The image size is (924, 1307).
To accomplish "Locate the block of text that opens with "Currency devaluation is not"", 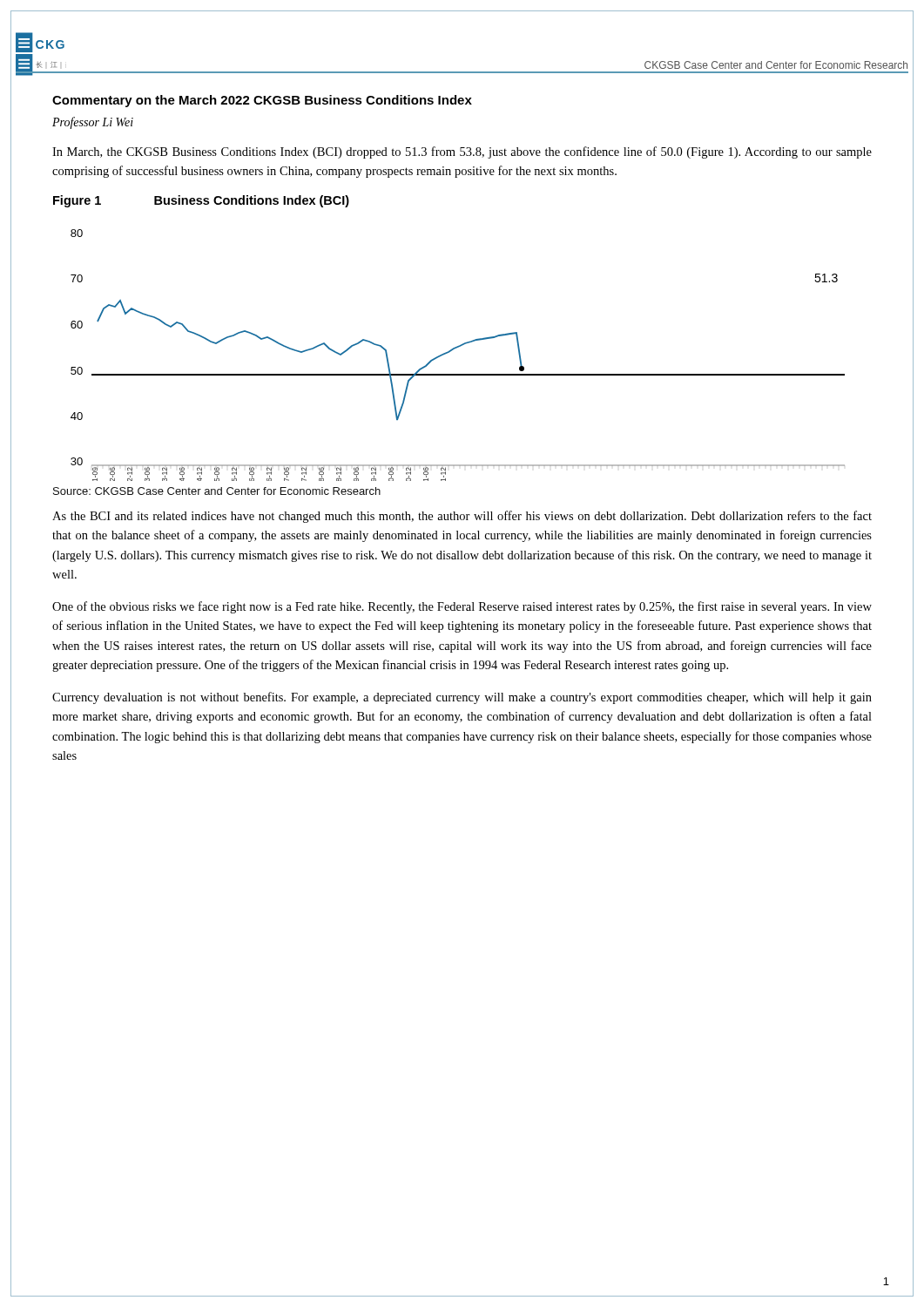I will [462, 726].
